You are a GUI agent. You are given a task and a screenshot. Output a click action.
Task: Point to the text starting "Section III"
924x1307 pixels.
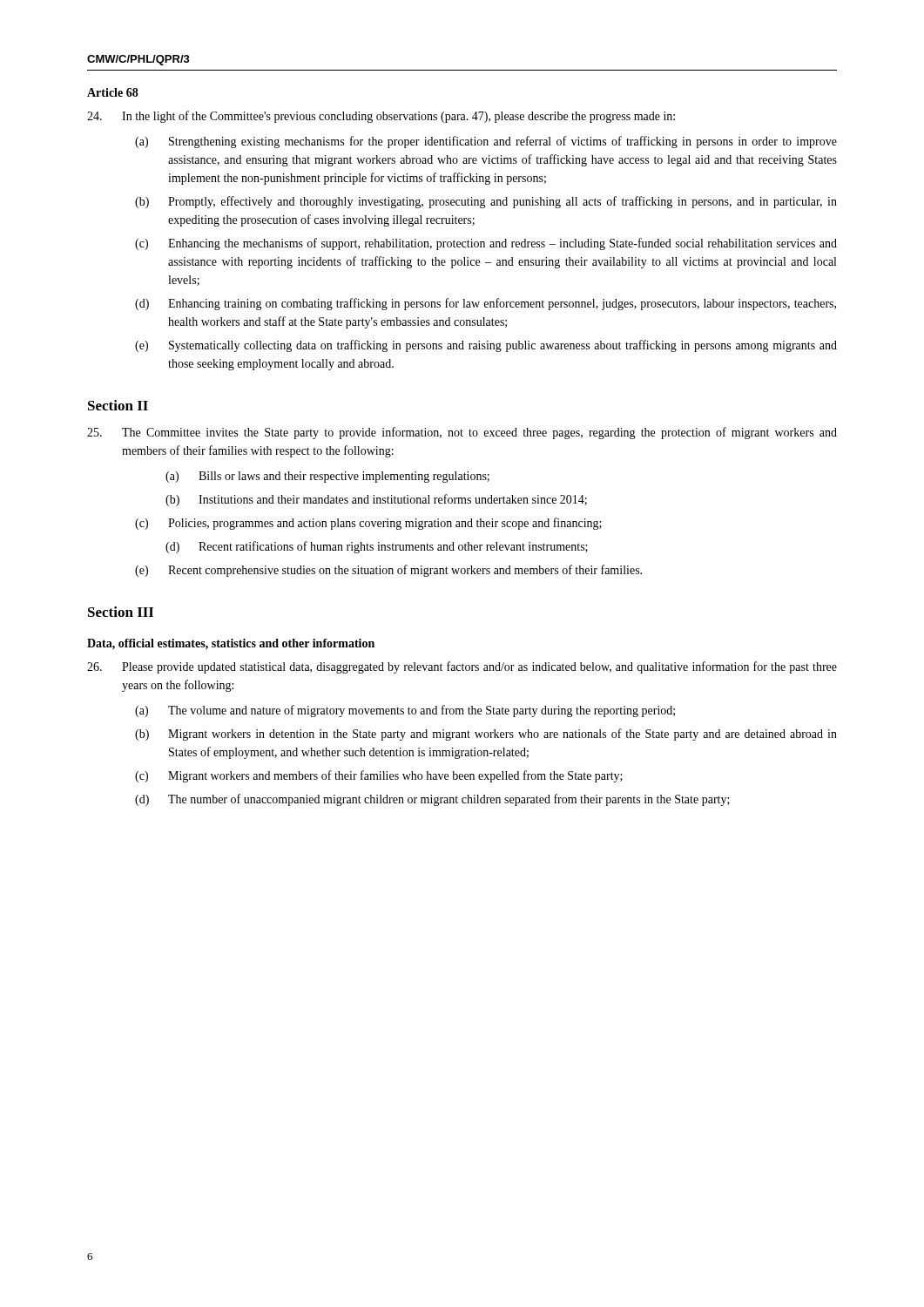(121, 612)
